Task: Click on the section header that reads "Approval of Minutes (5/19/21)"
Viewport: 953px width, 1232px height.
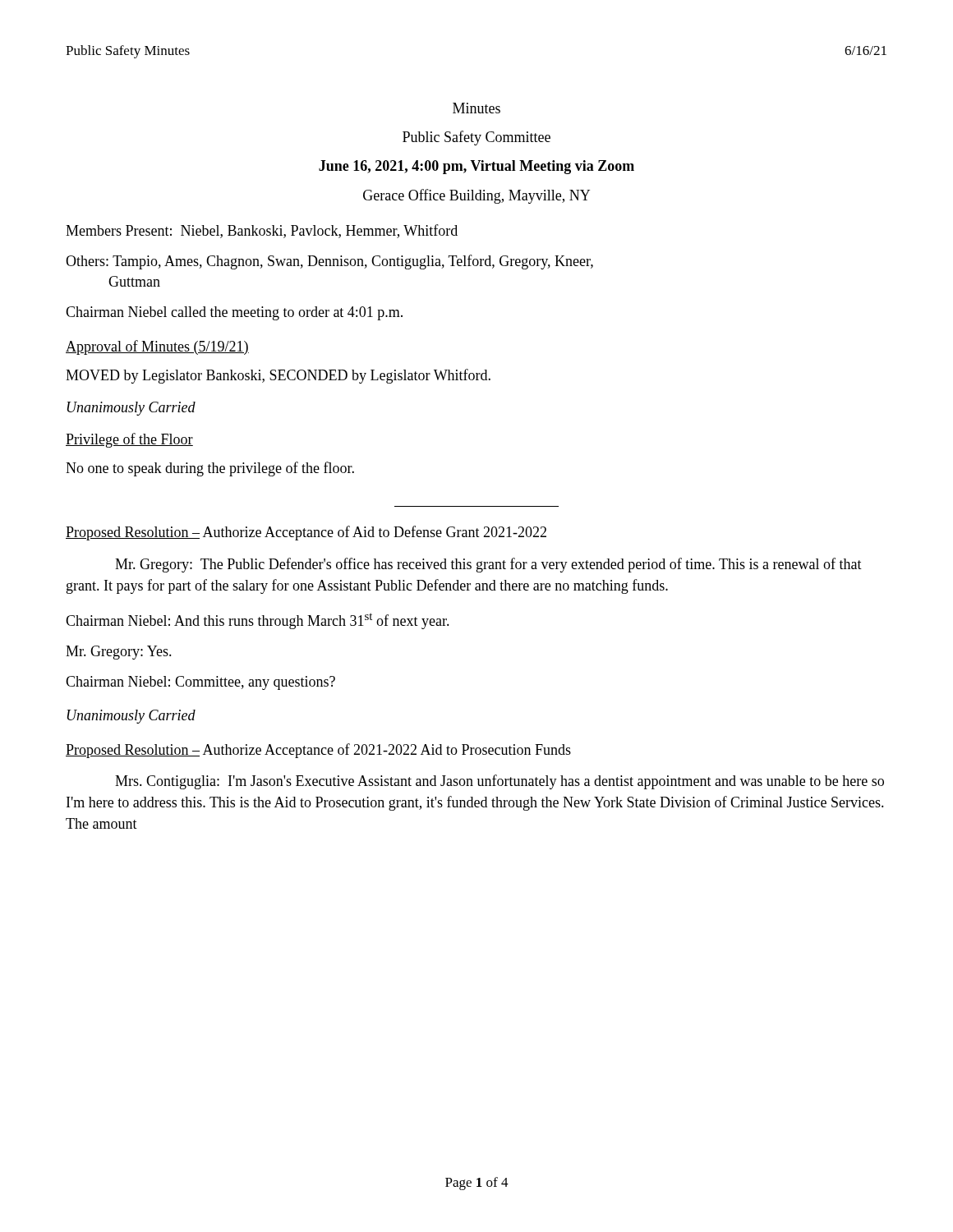Action: click(x=157, y=346)
